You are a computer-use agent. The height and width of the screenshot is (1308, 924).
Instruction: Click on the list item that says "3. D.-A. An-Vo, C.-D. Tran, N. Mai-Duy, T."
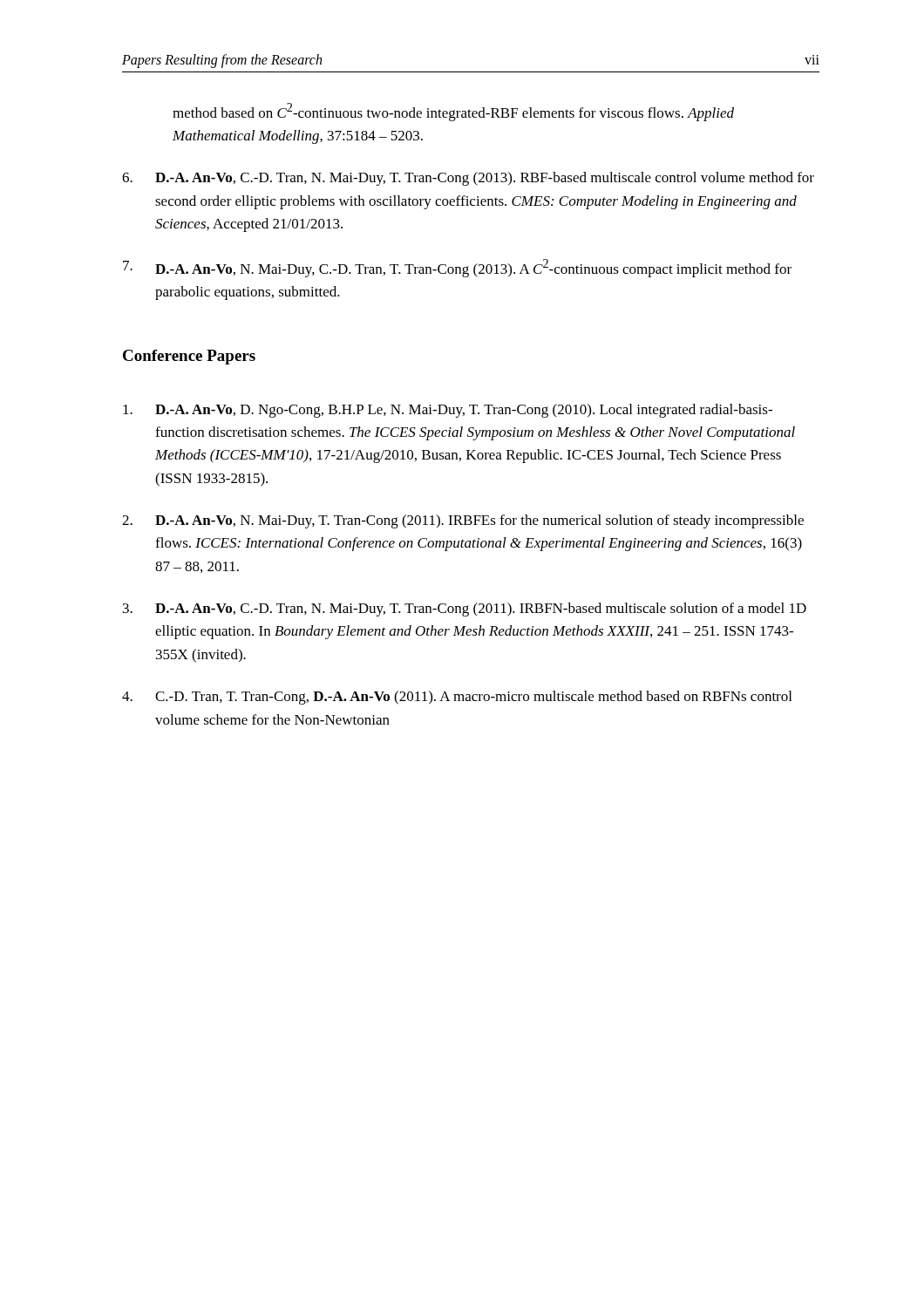click(471, 632)
